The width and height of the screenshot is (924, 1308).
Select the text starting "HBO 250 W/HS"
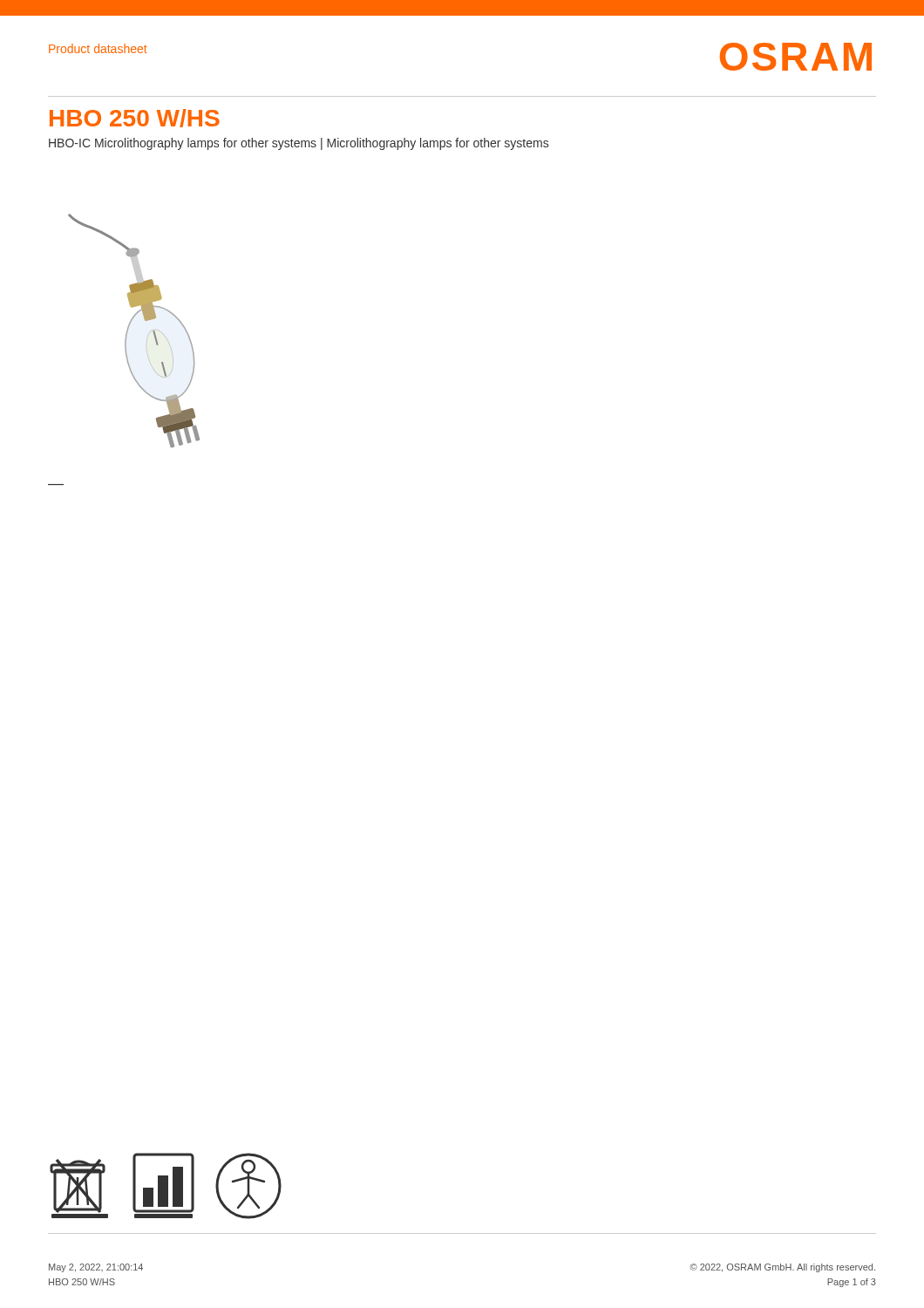click(135, 118)
